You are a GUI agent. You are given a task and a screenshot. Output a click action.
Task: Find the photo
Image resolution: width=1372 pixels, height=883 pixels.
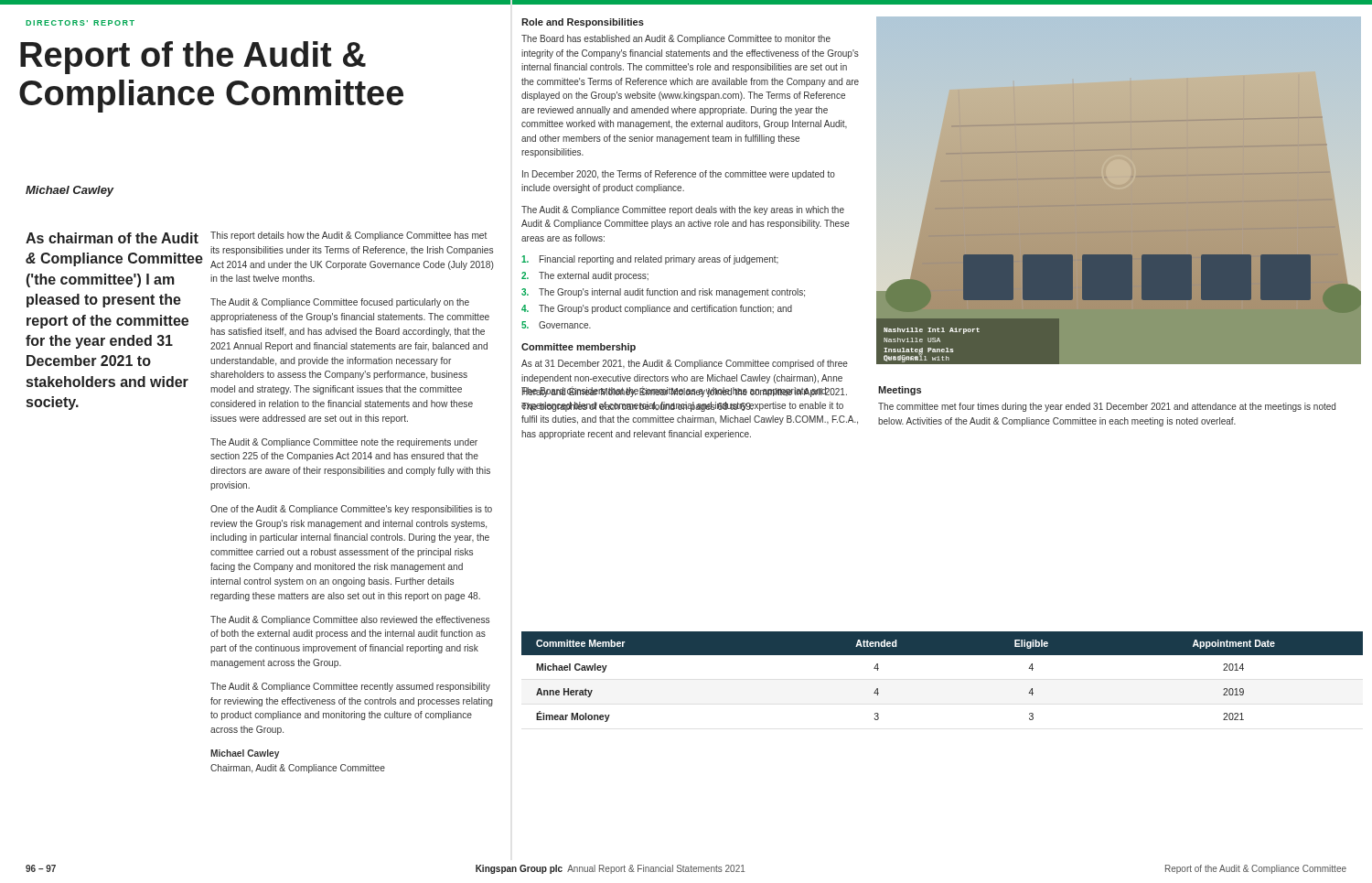[1119, 190]
